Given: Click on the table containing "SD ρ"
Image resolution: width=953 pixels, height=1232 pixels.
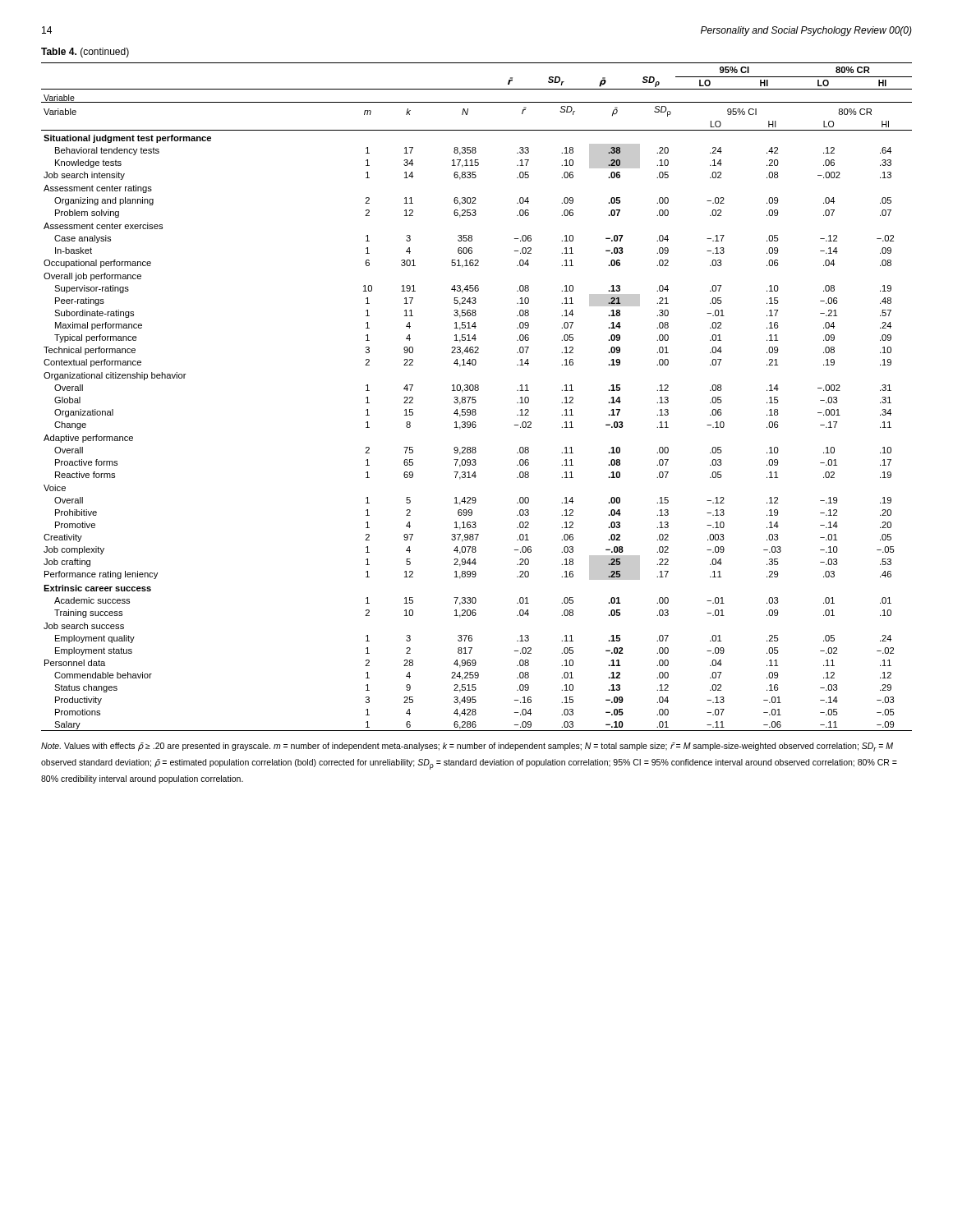Looking at the screenshot, I should click(476, 397).
